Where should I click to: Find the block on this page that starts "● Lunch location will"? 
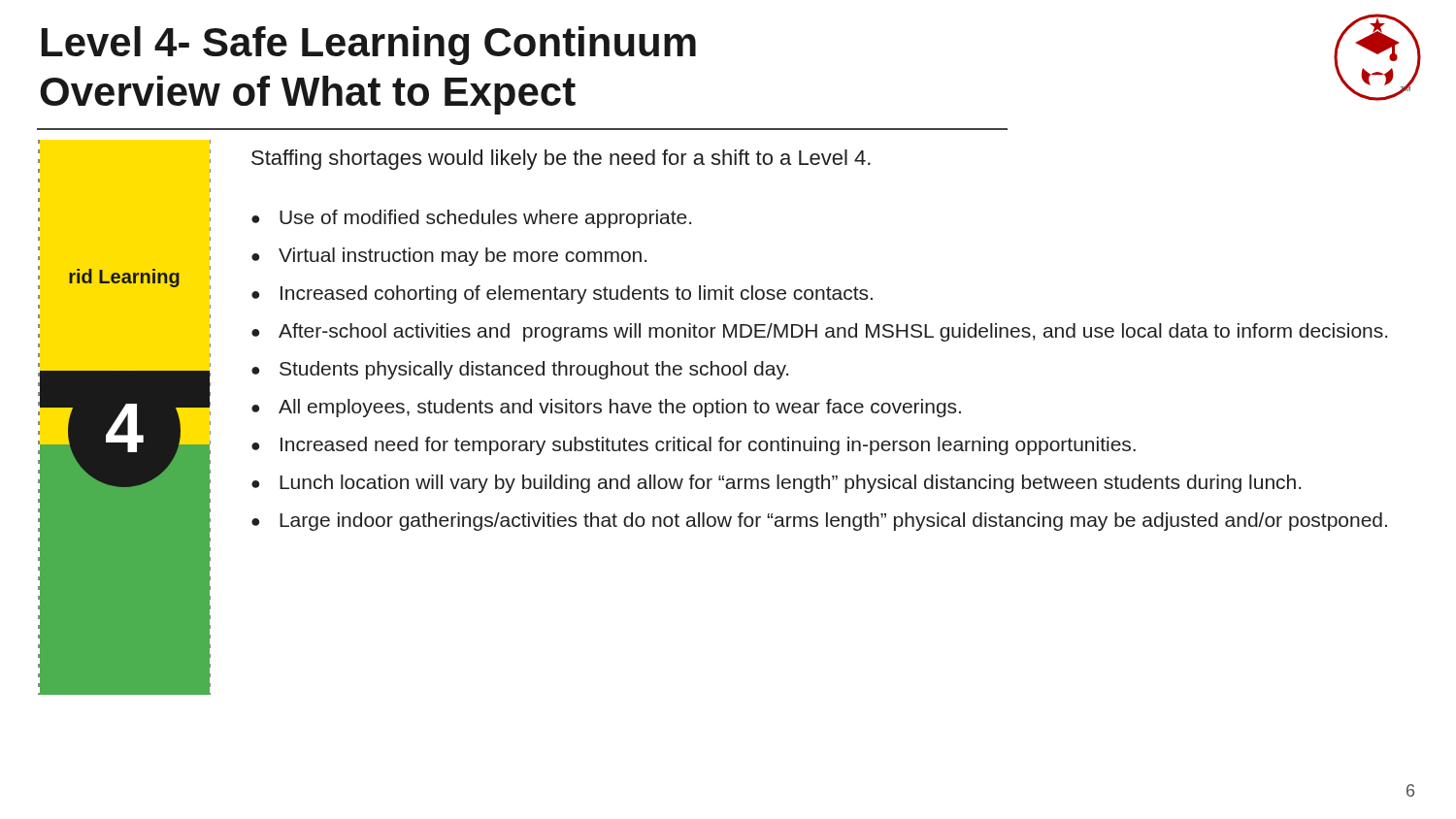pos(777,483)
